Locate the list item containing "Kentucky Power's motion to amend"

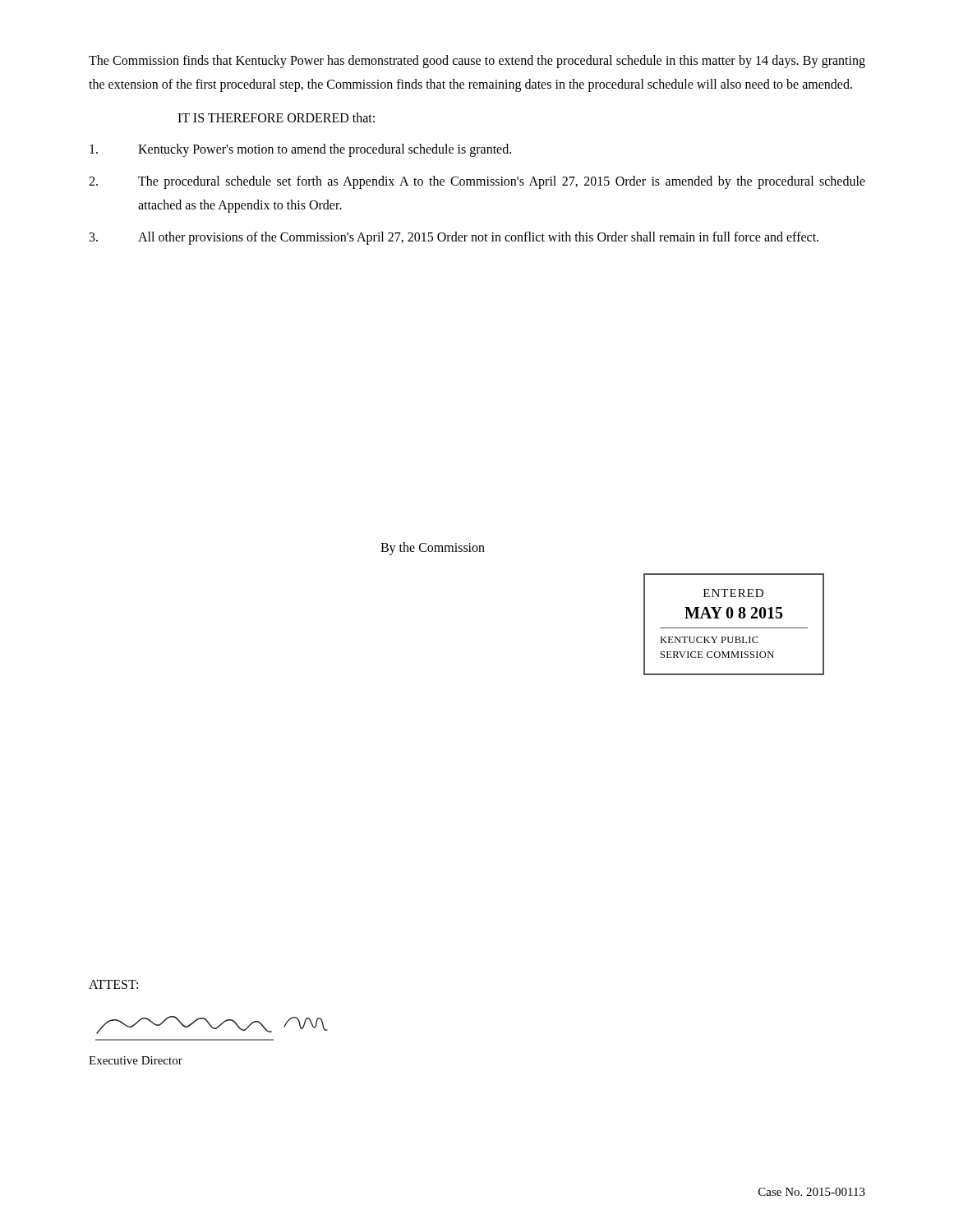477,150
